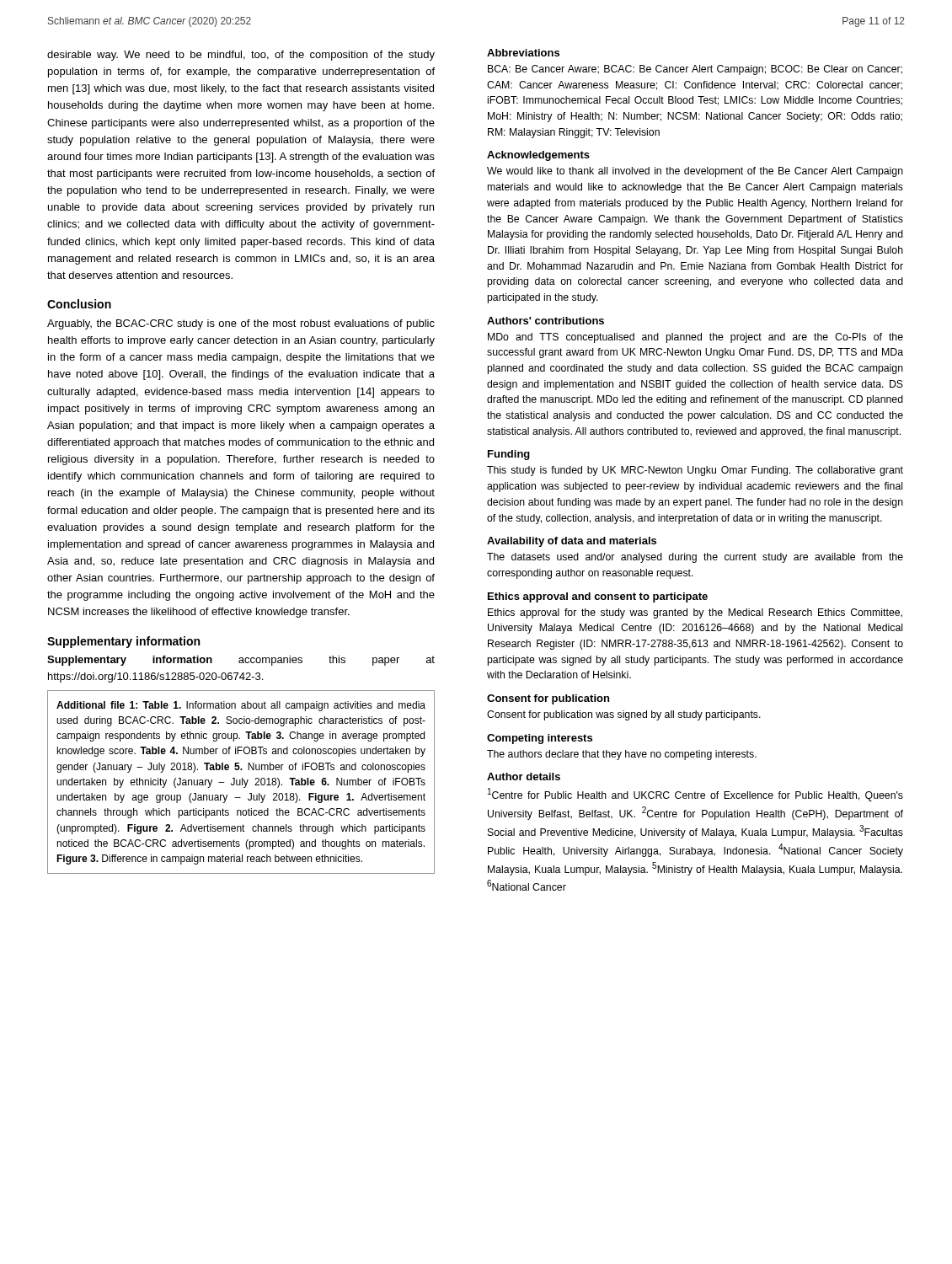This screenshot has height=1264, width=952.
Task: Where is the passage that starts "Supplementary information accompanies this paper at"?
Action: click(241, 667)
